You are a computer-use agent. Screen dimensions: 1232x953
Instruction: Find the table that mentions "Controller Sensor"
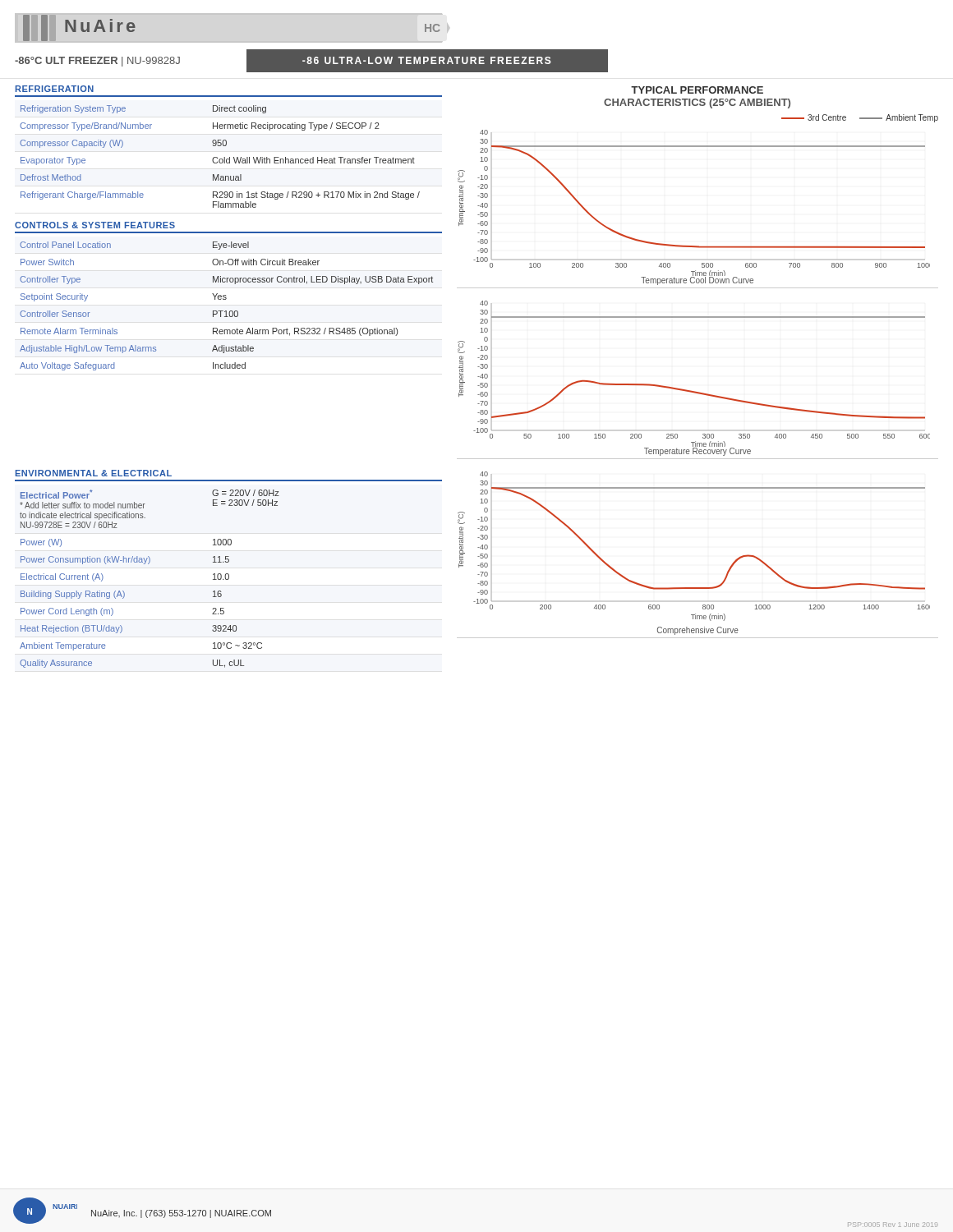coord(228,306)
